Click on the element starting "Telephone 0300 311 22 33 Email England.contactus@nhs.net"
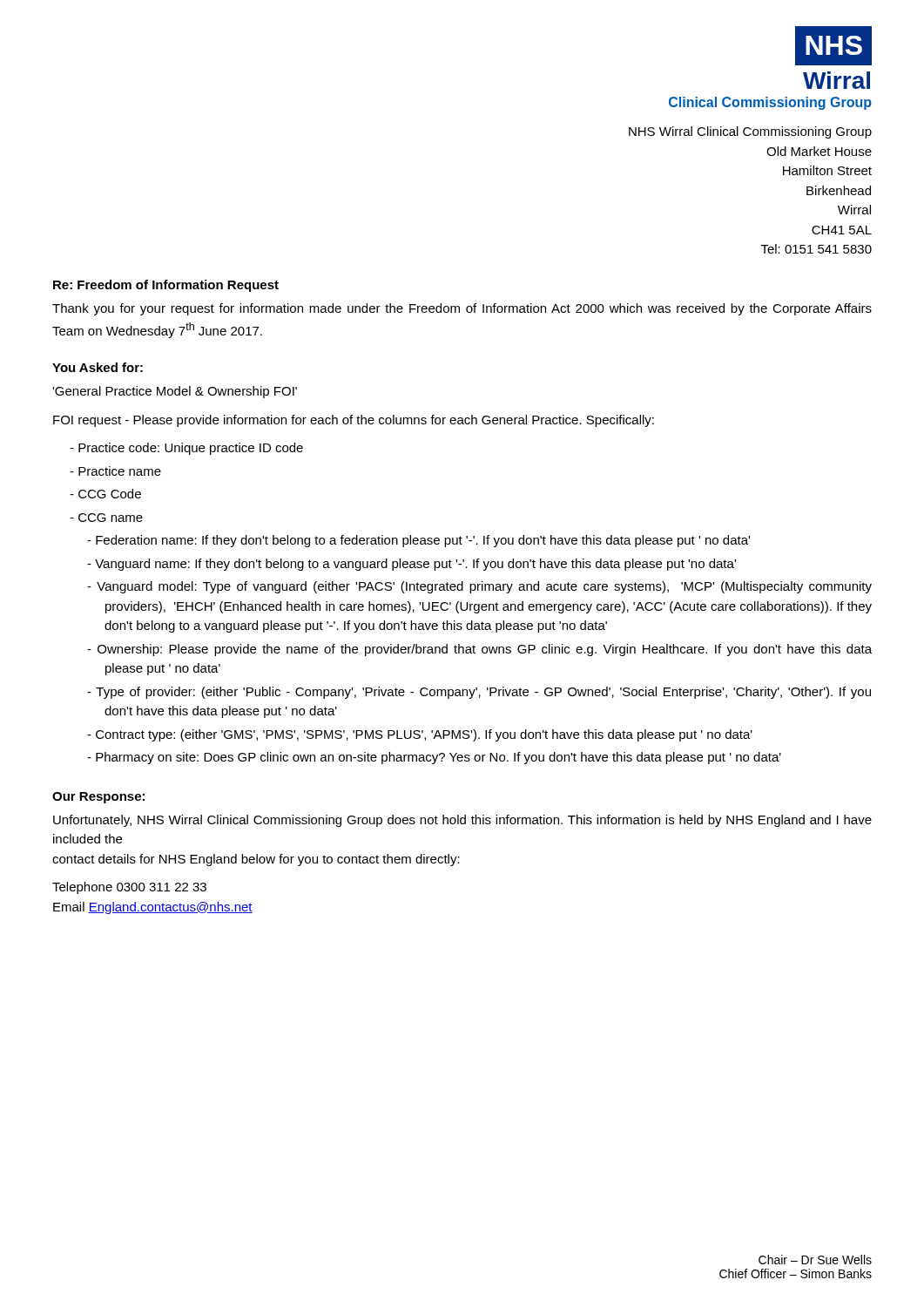924x1307 pixels. tap(152, 896)
